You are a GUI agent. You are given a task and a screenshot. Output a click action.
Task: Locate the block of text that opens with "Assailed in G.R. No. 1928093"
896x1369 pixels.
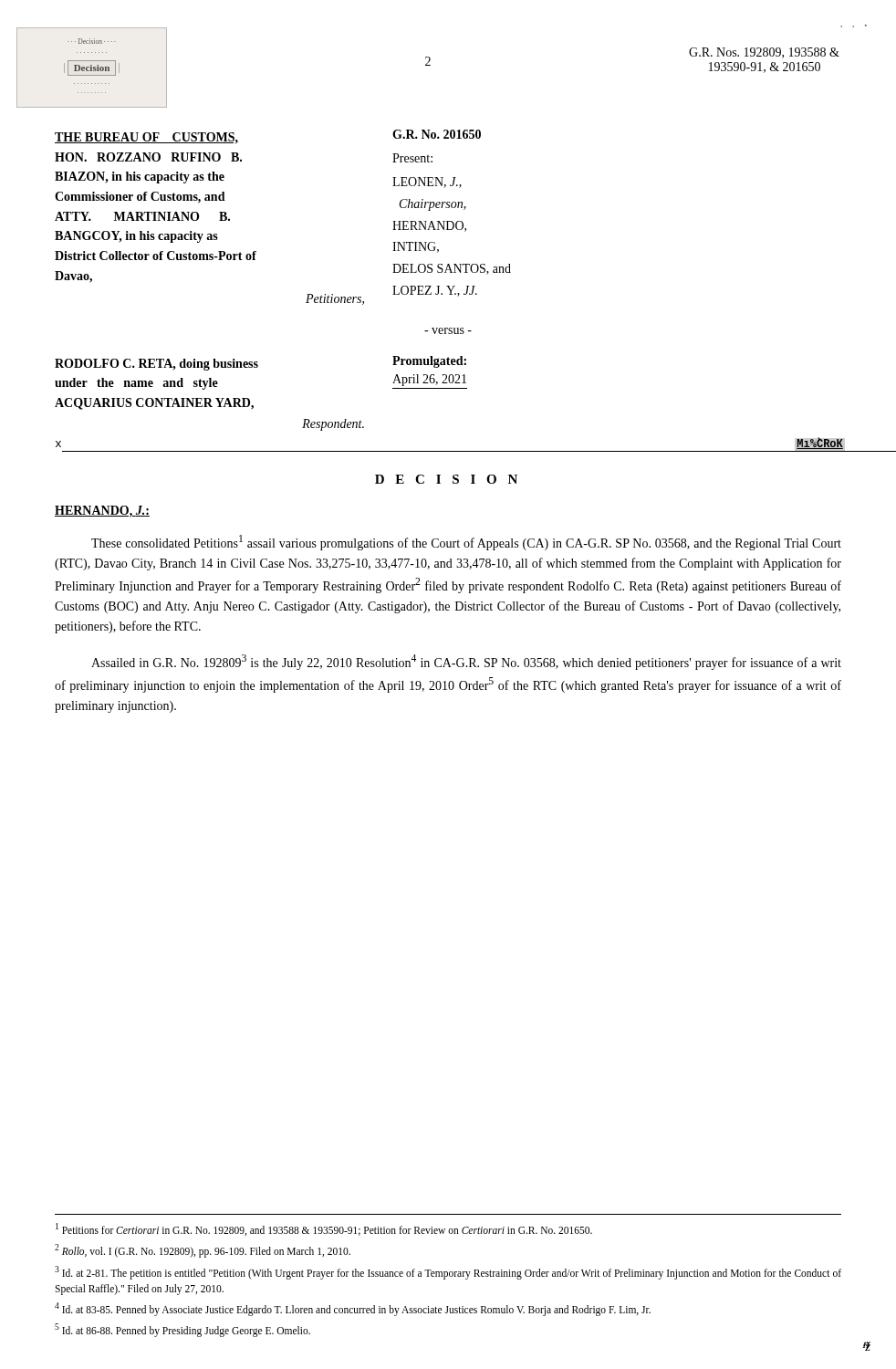pos(448,683)
